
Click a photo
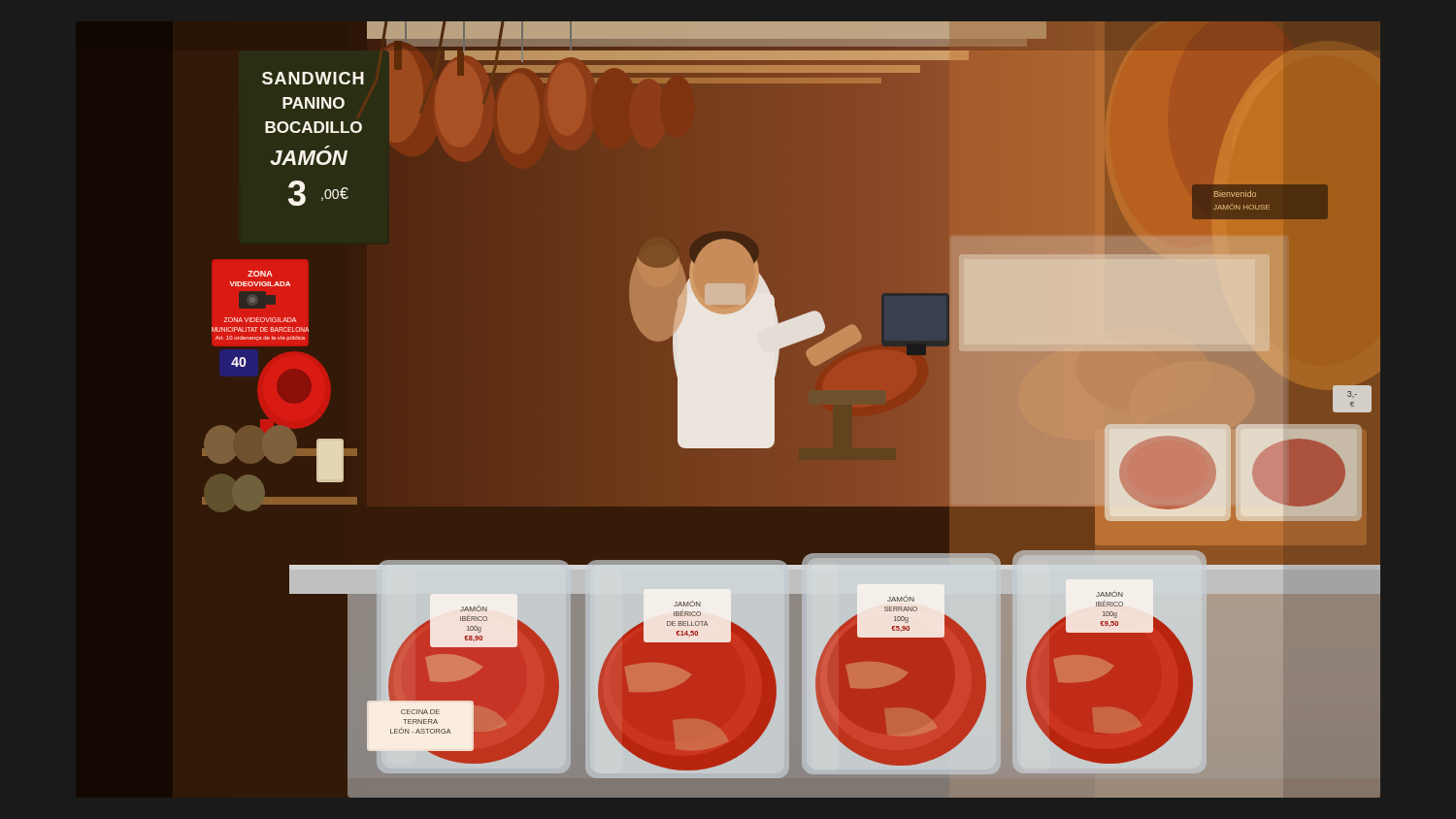click(728, 410)
